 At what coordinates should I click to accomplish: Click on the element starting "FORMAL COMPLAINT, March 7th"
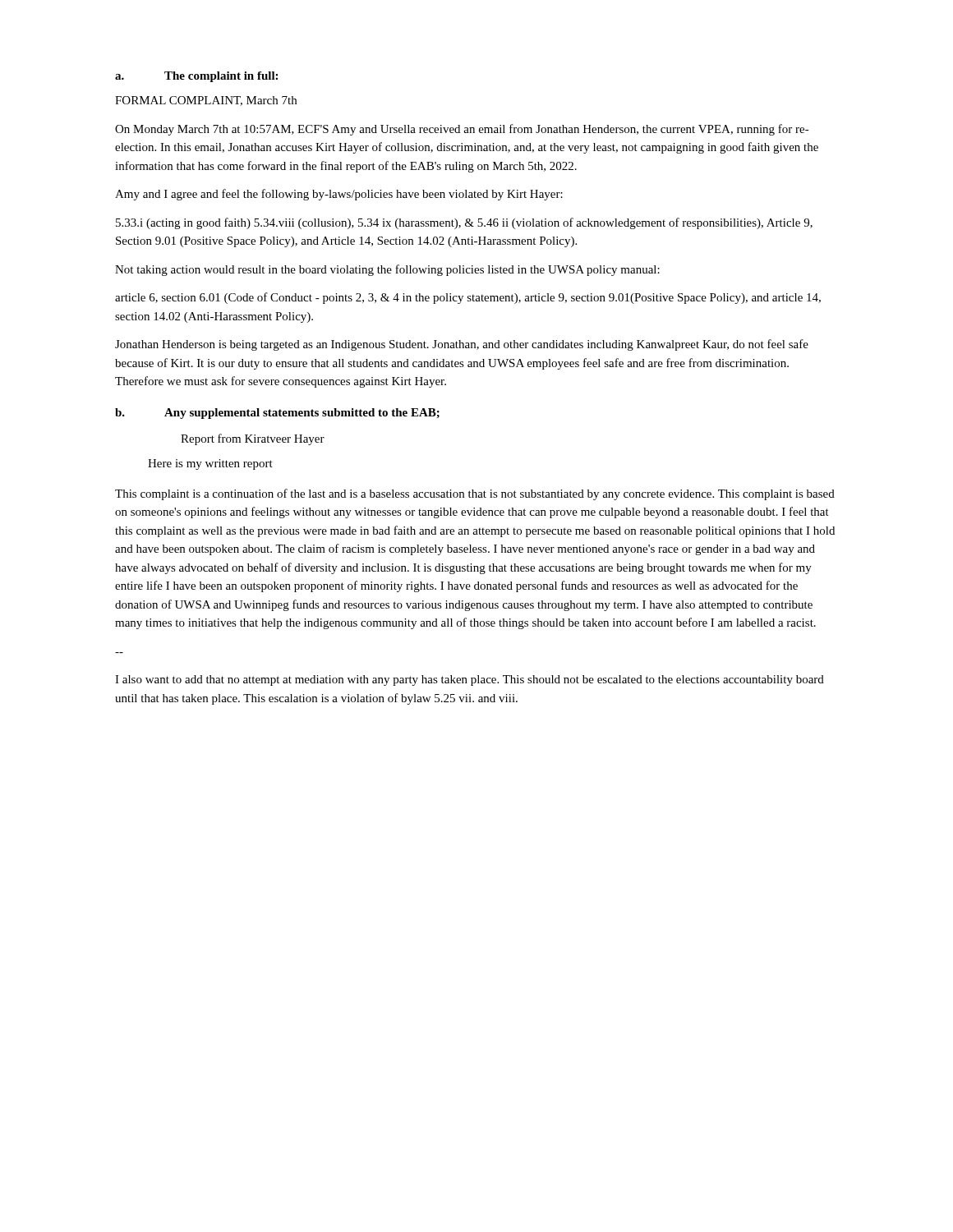pyautogui.click(x=206, y=100)
